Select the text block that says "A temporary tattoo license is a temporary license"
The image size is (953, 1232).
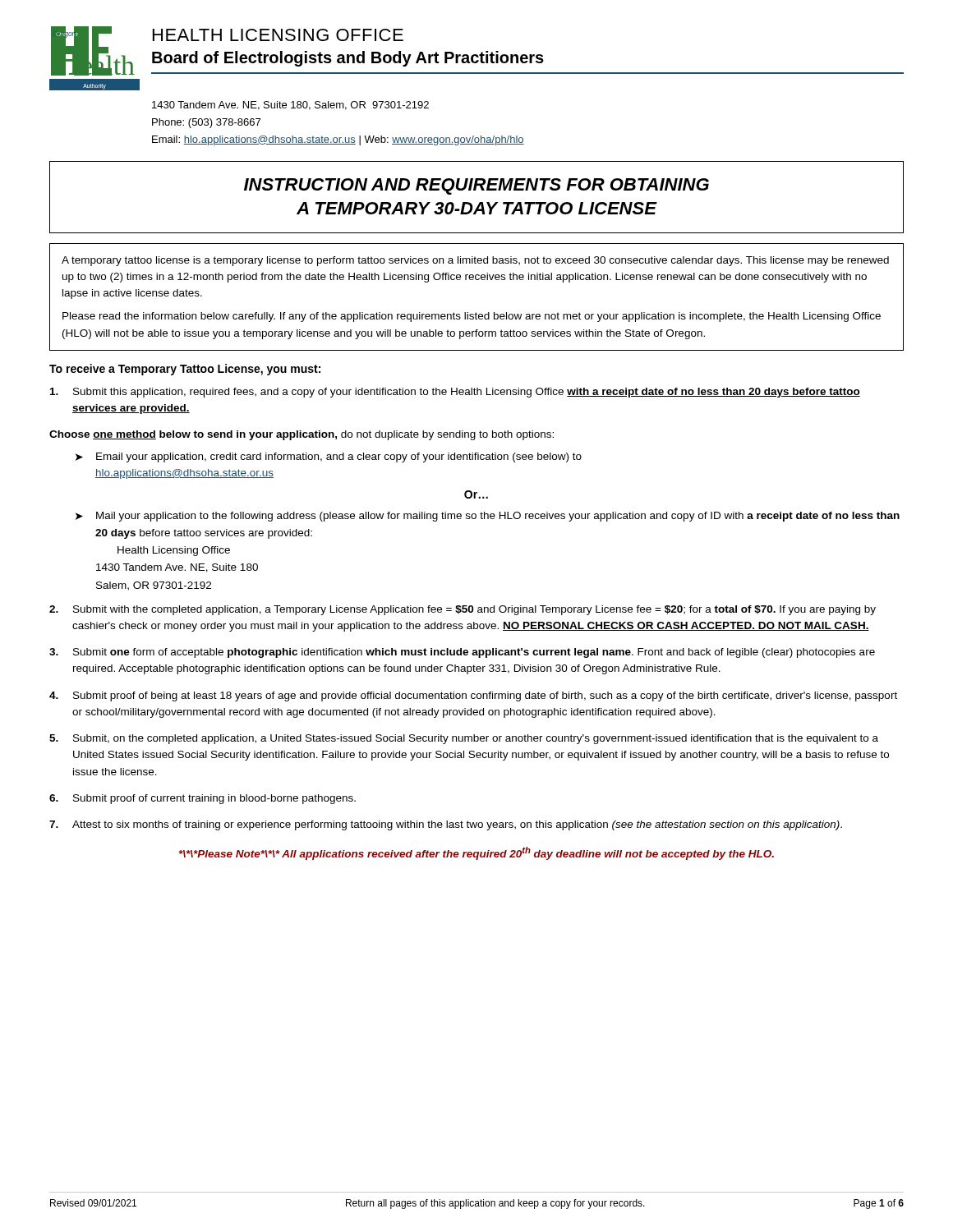pos(476,297)
